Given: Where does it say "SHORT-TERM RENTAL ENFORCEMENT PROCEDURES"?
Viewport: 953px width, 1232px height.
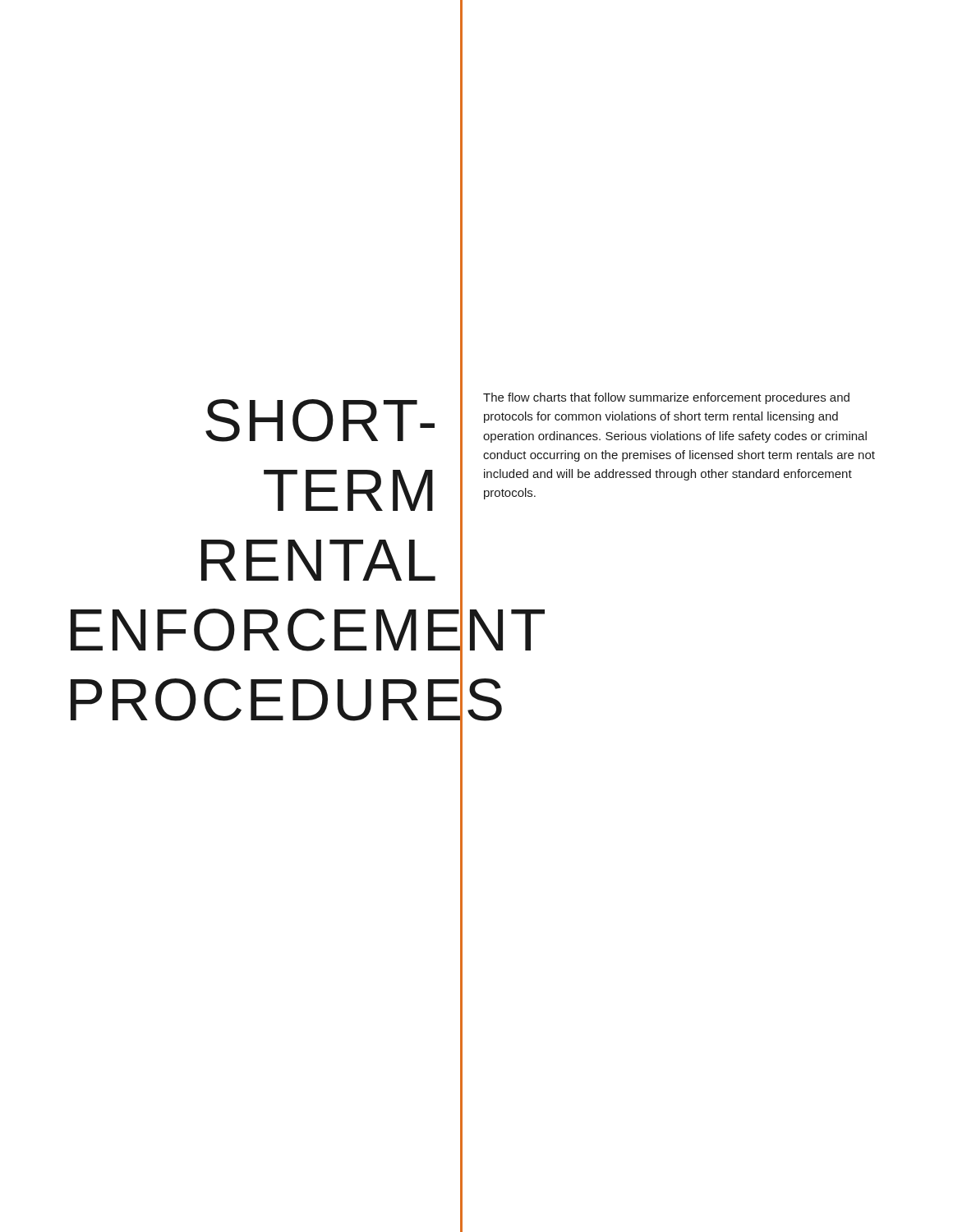Looking at the screenshot, I should 253,560.
